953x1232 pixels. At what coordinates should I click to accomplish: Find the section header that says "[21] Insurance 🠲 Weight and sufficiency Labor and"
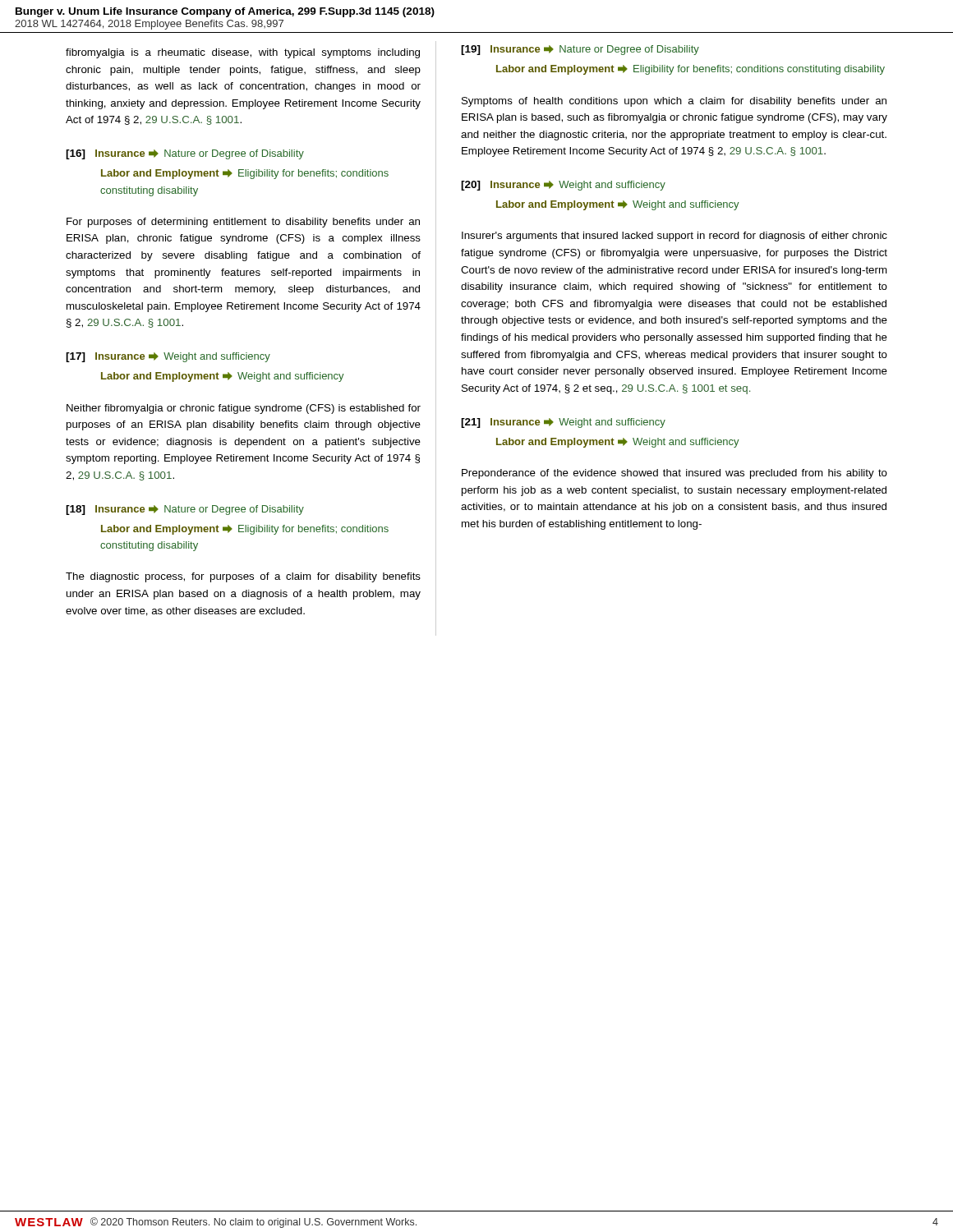click(674, 432)
